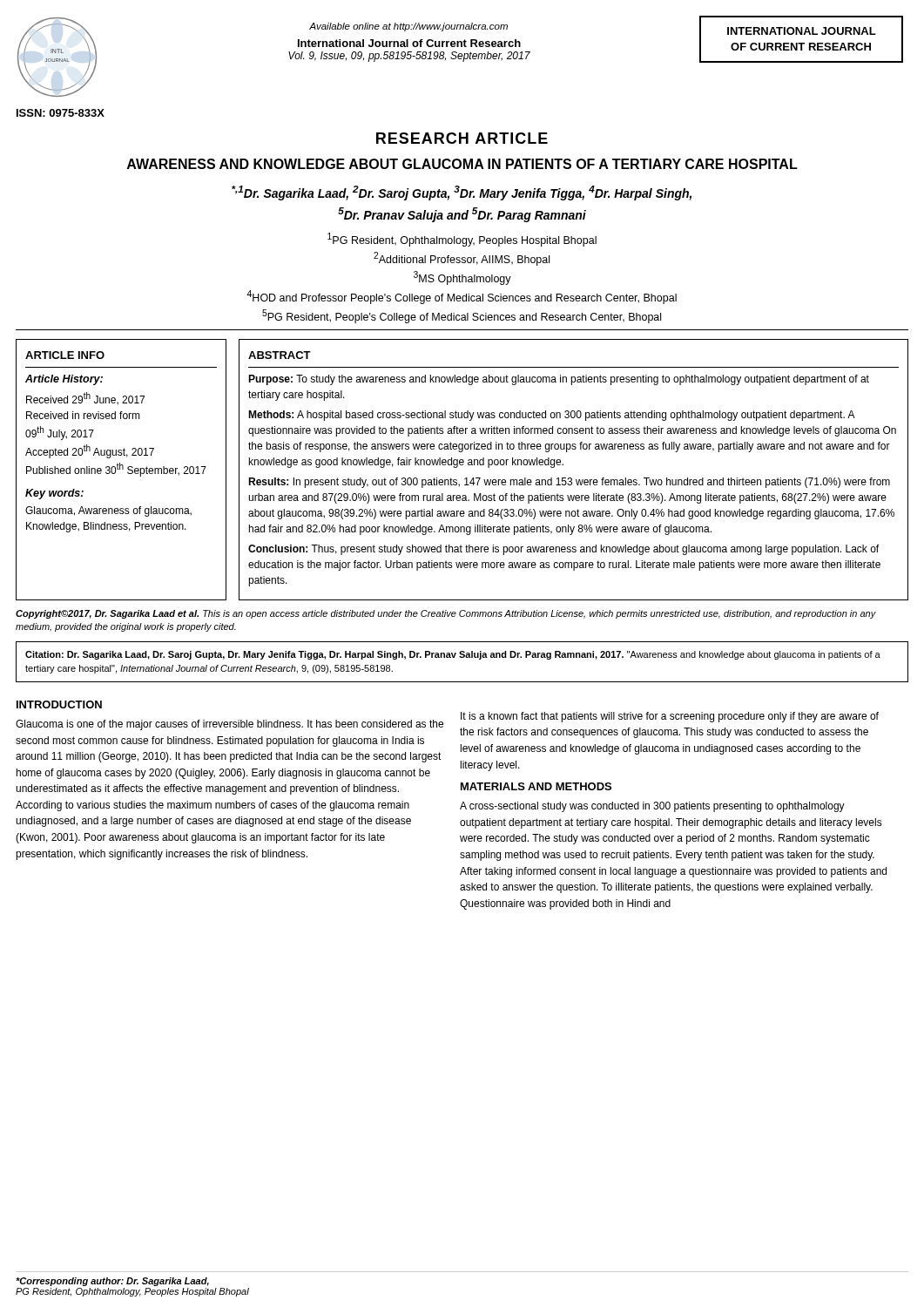Viewport: 924px width, 1307px height.
Task: Click where it says "International Journal of Current Research"
Action: 409,43
